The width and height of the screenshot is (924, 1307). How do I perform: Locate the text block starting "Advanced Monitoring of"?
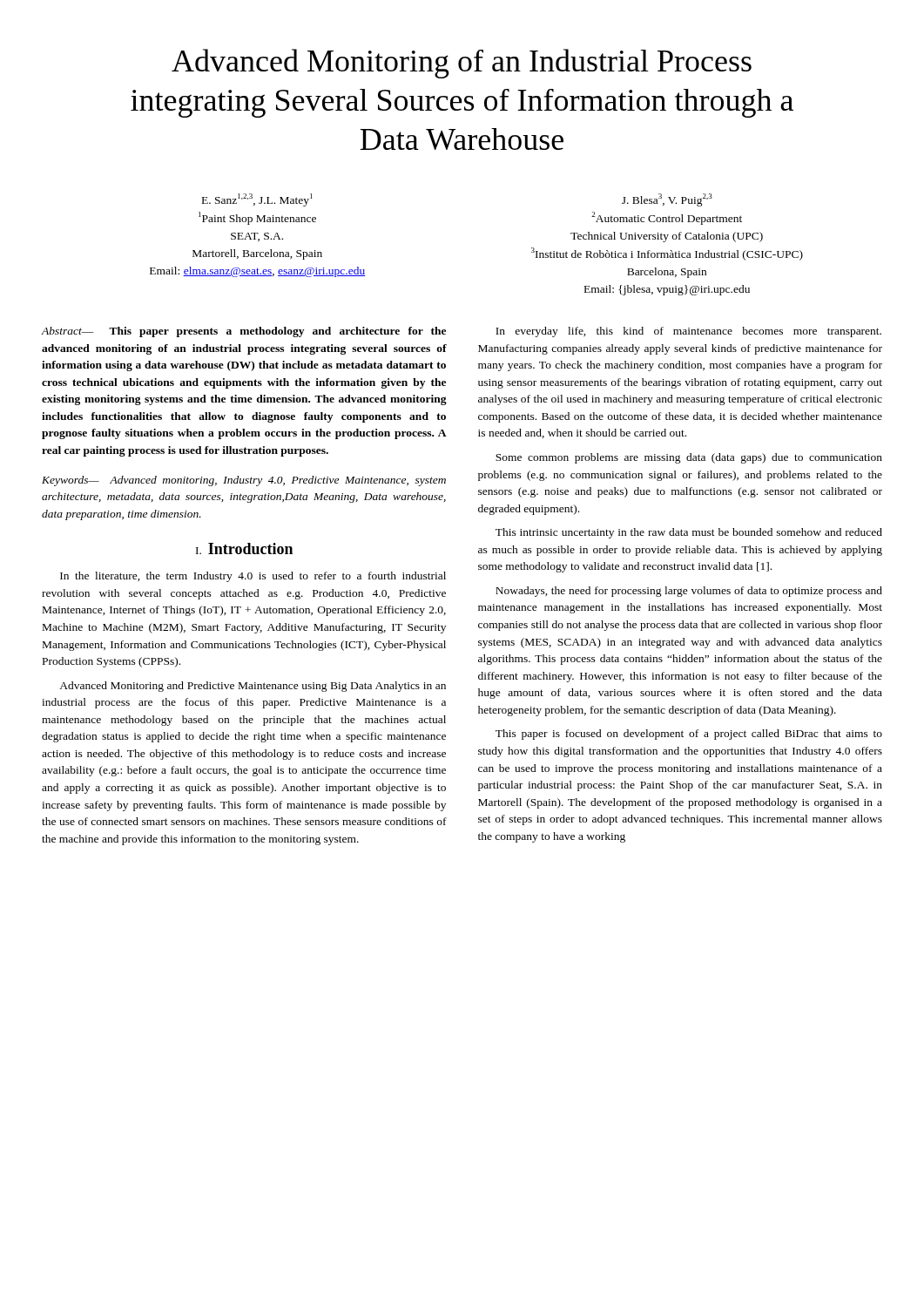tap(462, 101)
